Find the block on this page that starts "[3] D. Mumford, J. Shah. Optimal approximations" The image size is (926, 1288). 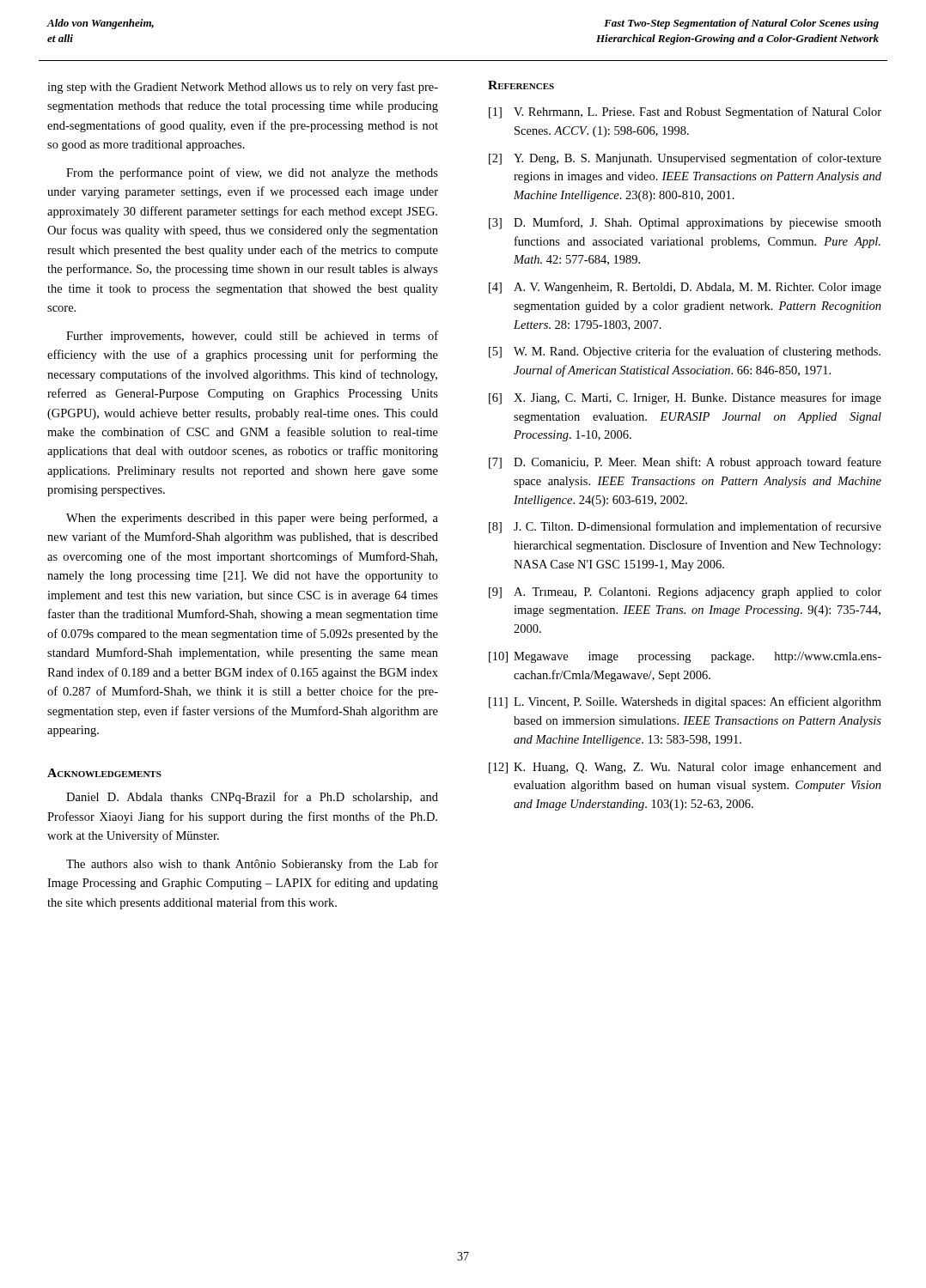685,242
